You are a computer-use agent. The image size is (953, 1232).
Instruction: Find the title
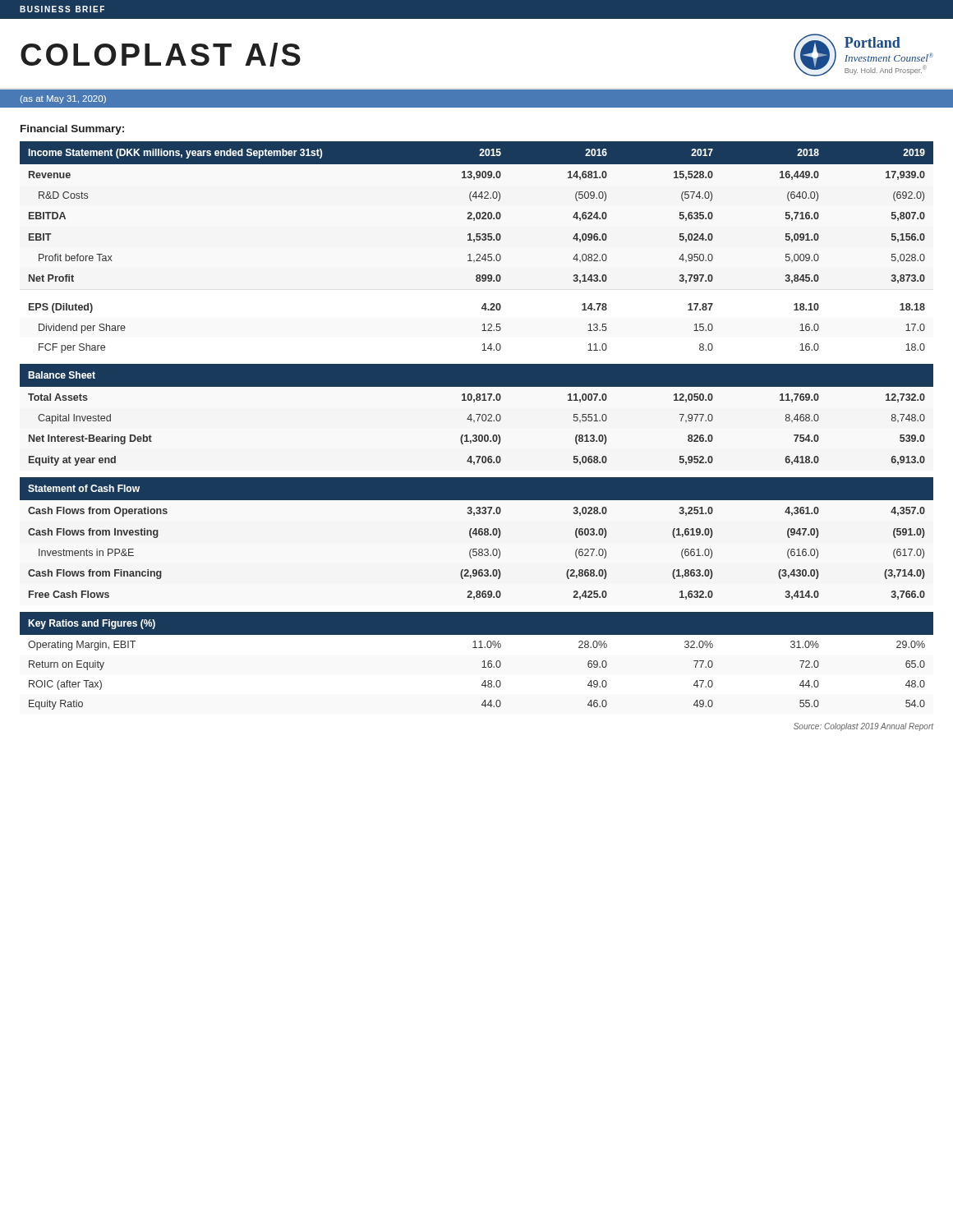(162, 55)
